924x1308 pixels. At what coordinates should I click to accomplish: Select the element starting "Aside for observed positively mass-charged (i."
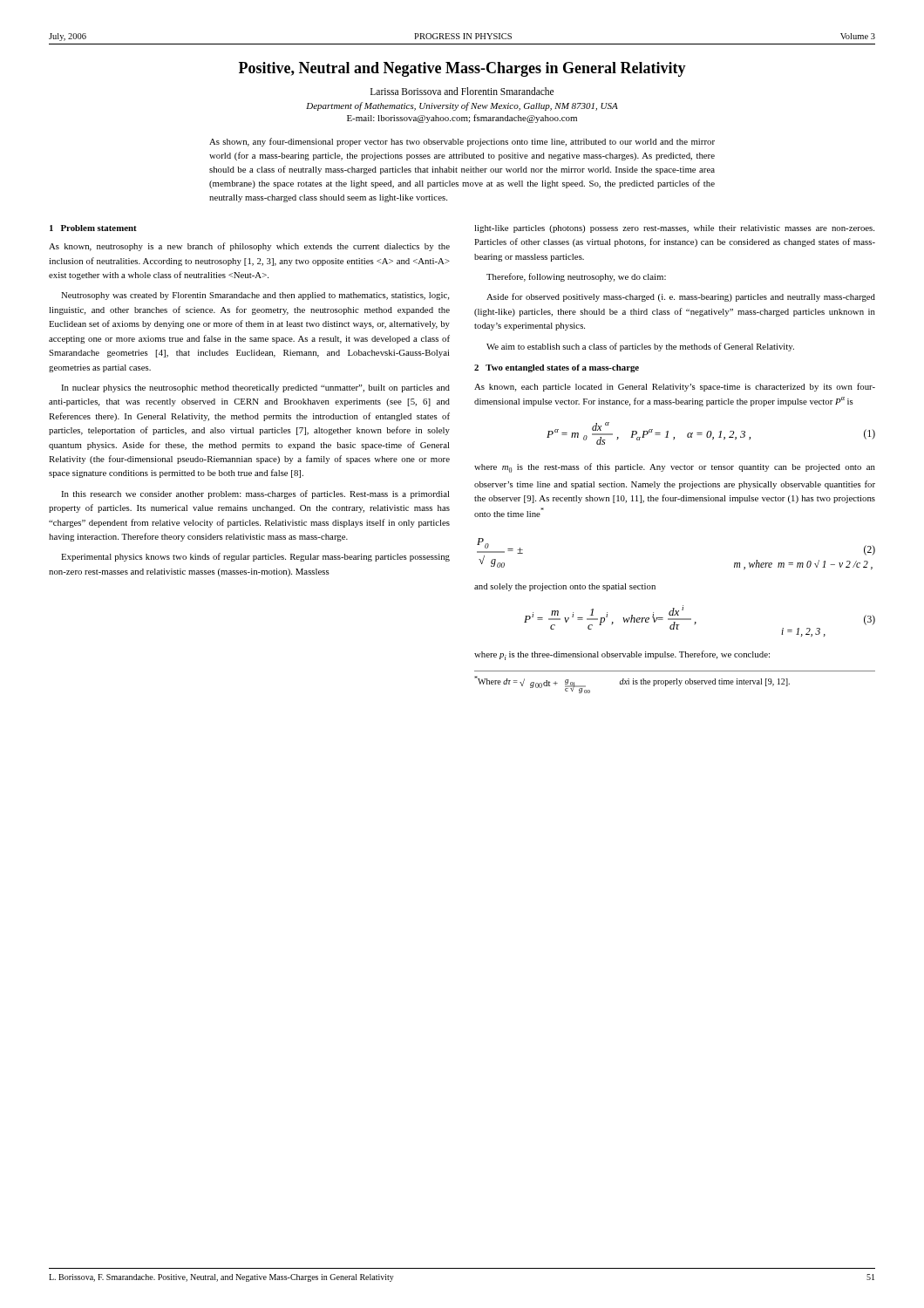tap(675, 311)
